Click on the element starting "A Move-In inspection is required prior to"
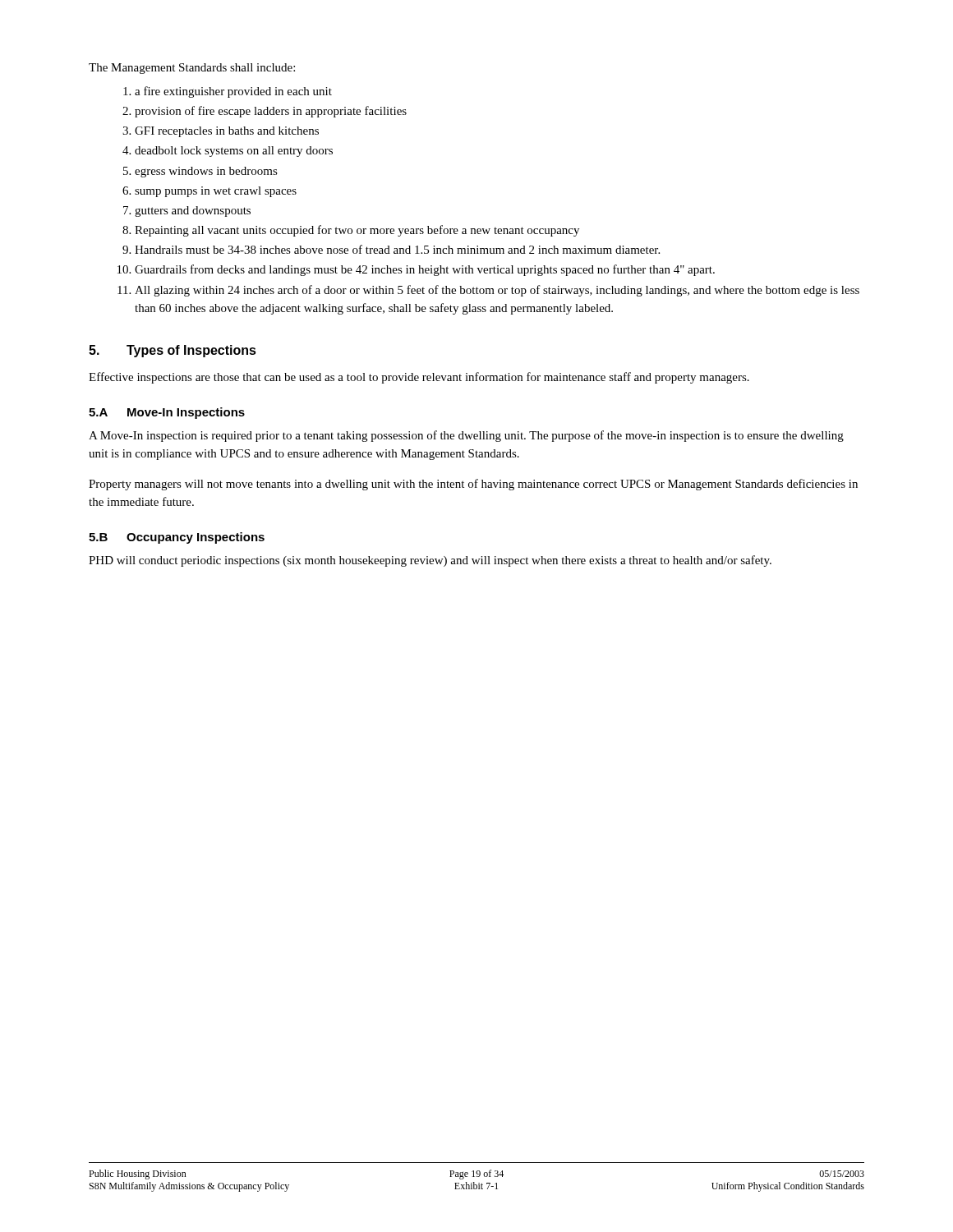 (466, 444)
